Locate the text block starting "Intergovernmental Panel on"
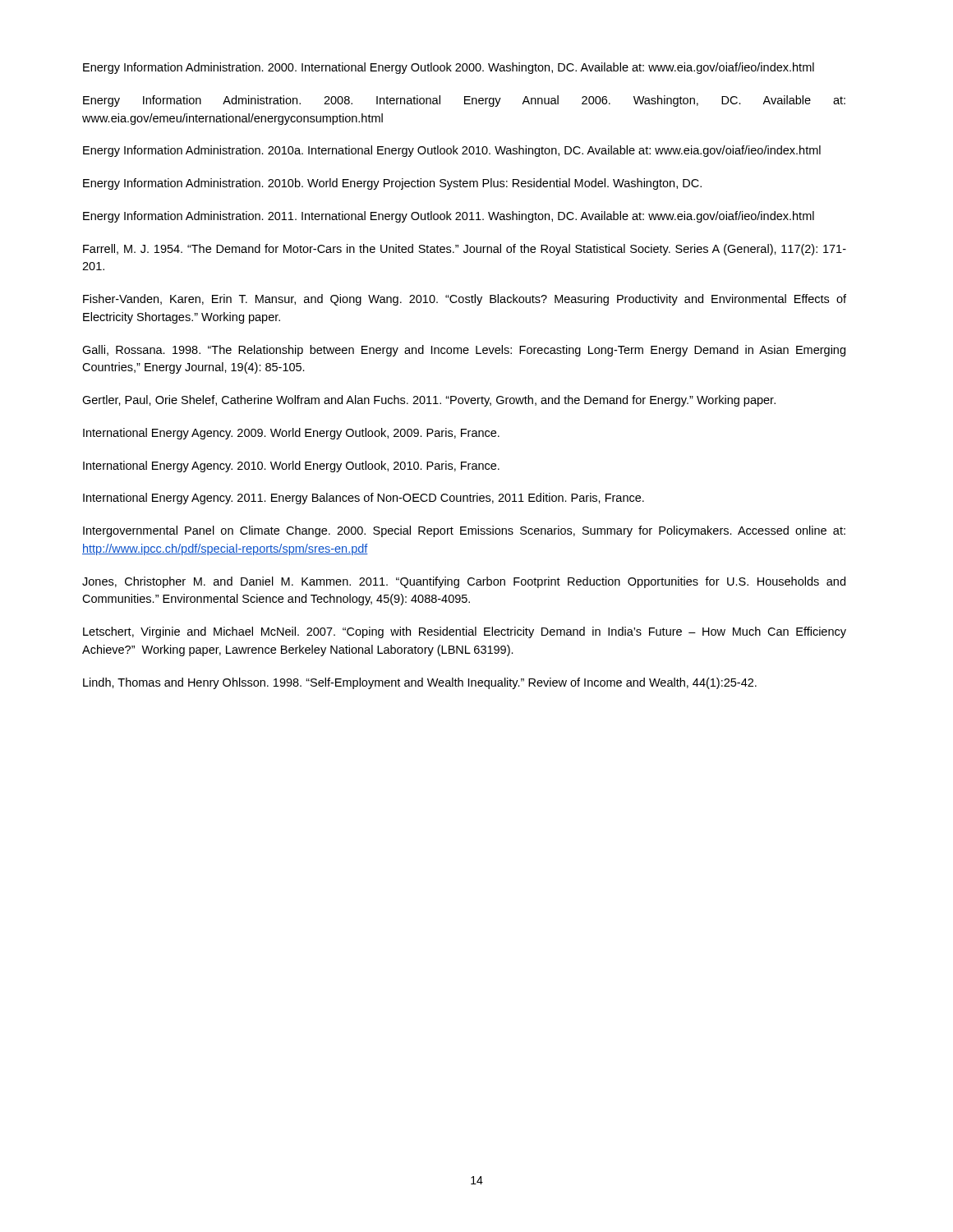The height and width of the screenshot is (1232, 953). [464, 539]
